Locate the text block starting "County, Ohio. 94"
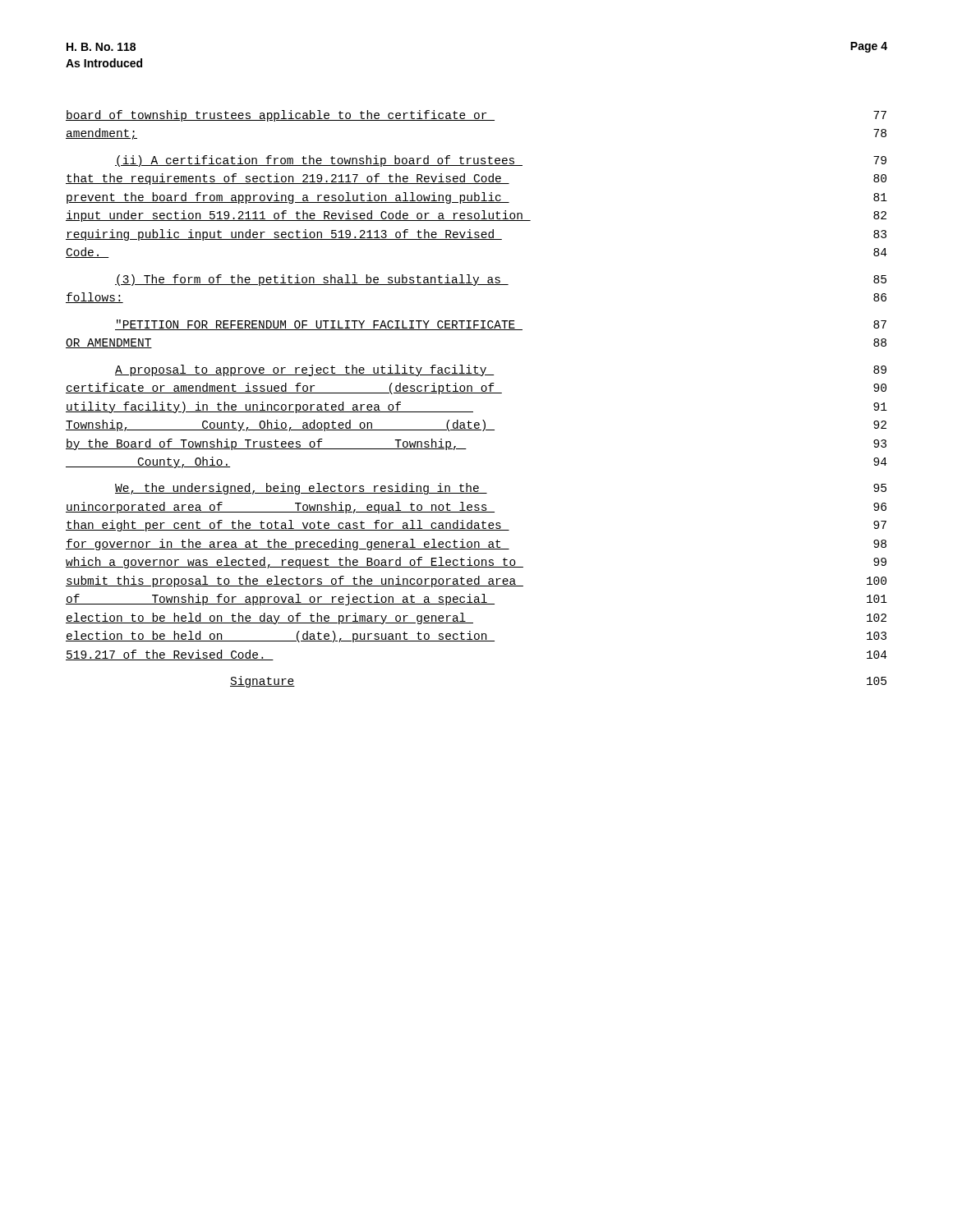Image resolution: width=953 pixels, height=1232 pixels. [x=123, y=467]
